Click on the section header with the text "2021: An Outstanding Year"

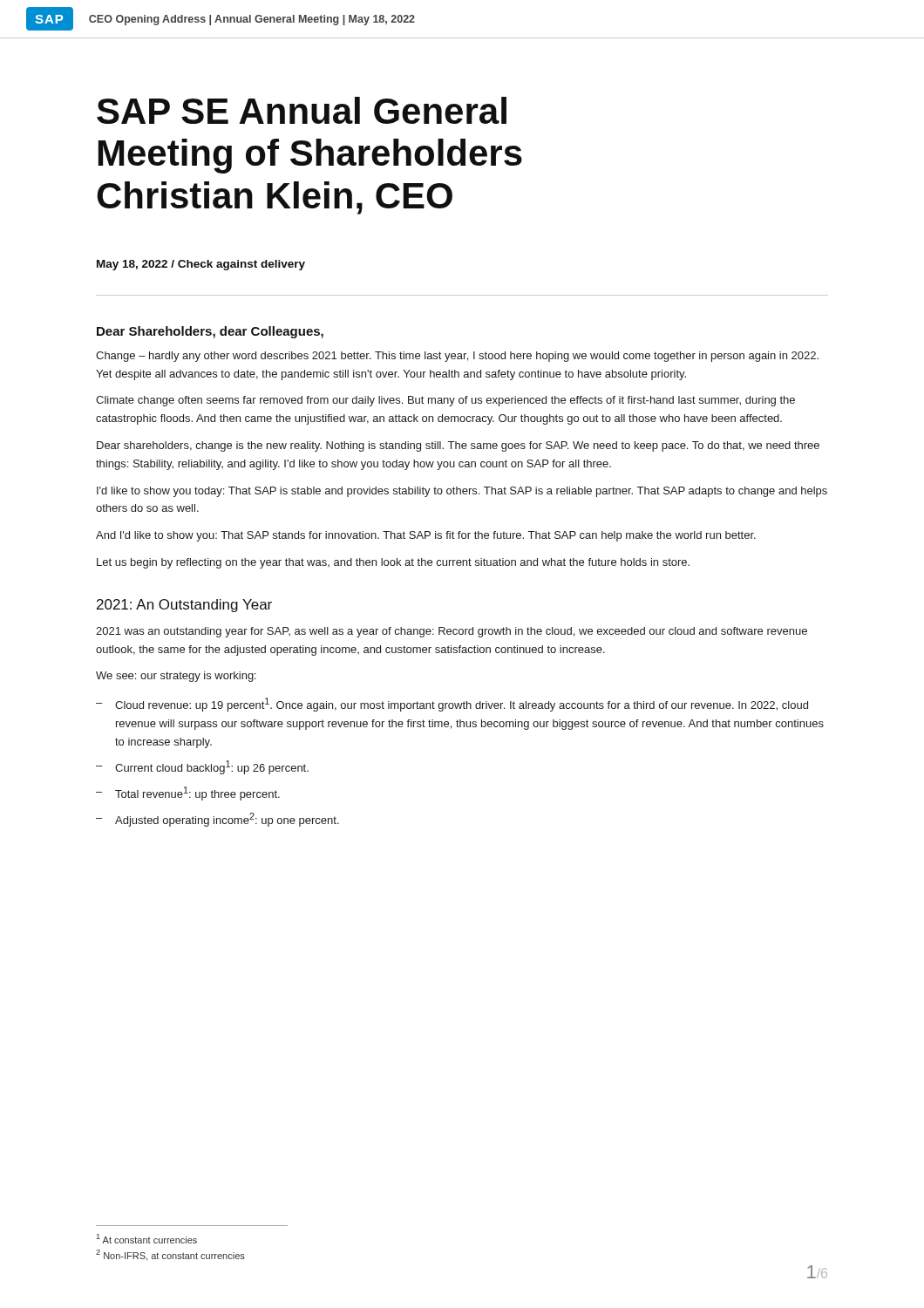pyautogui.click(x=184, y=605)
